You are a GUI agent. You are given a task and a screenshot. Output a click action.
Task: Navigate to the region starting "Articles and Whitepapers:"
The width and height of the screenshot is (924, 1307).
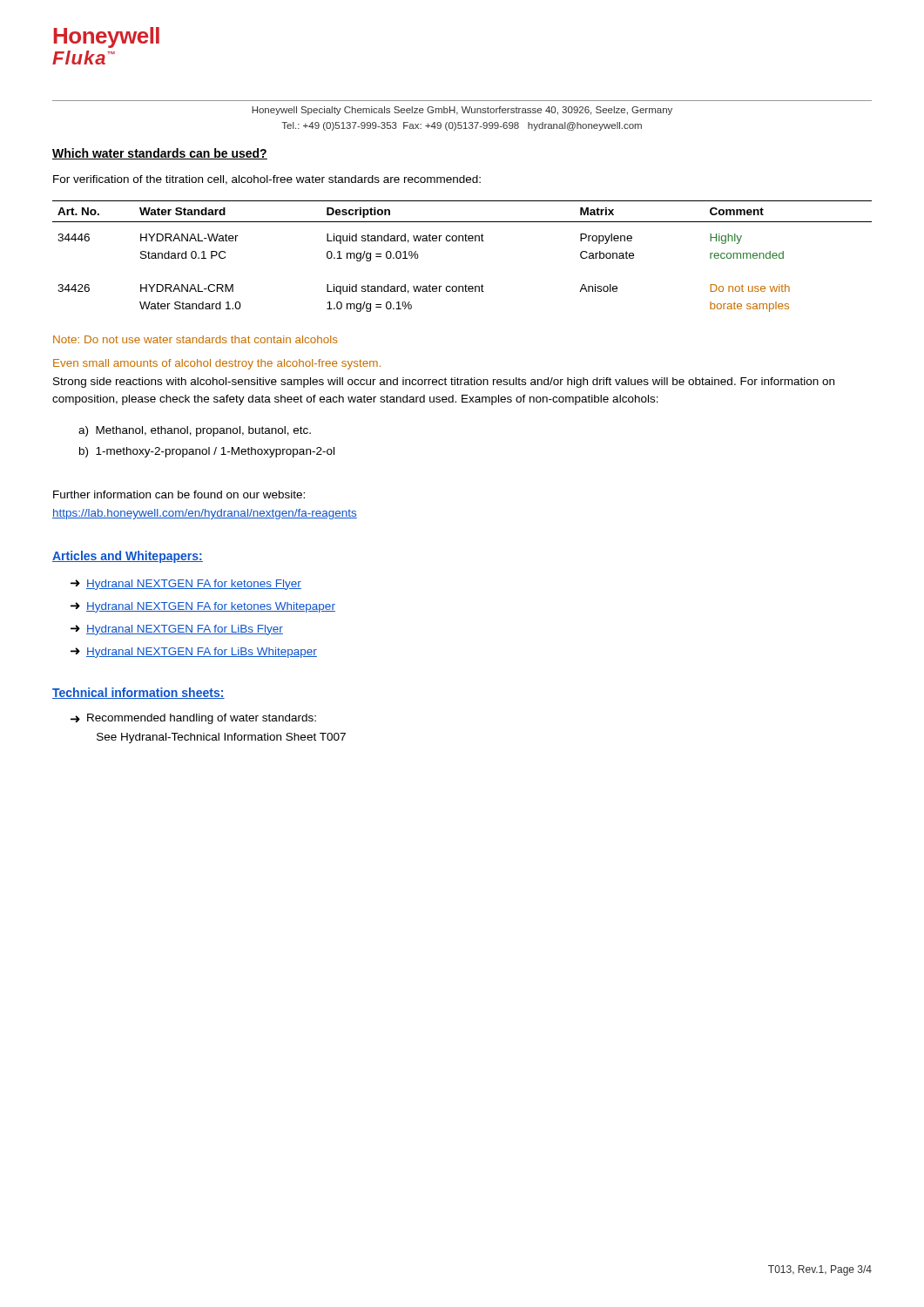[127, 556]
